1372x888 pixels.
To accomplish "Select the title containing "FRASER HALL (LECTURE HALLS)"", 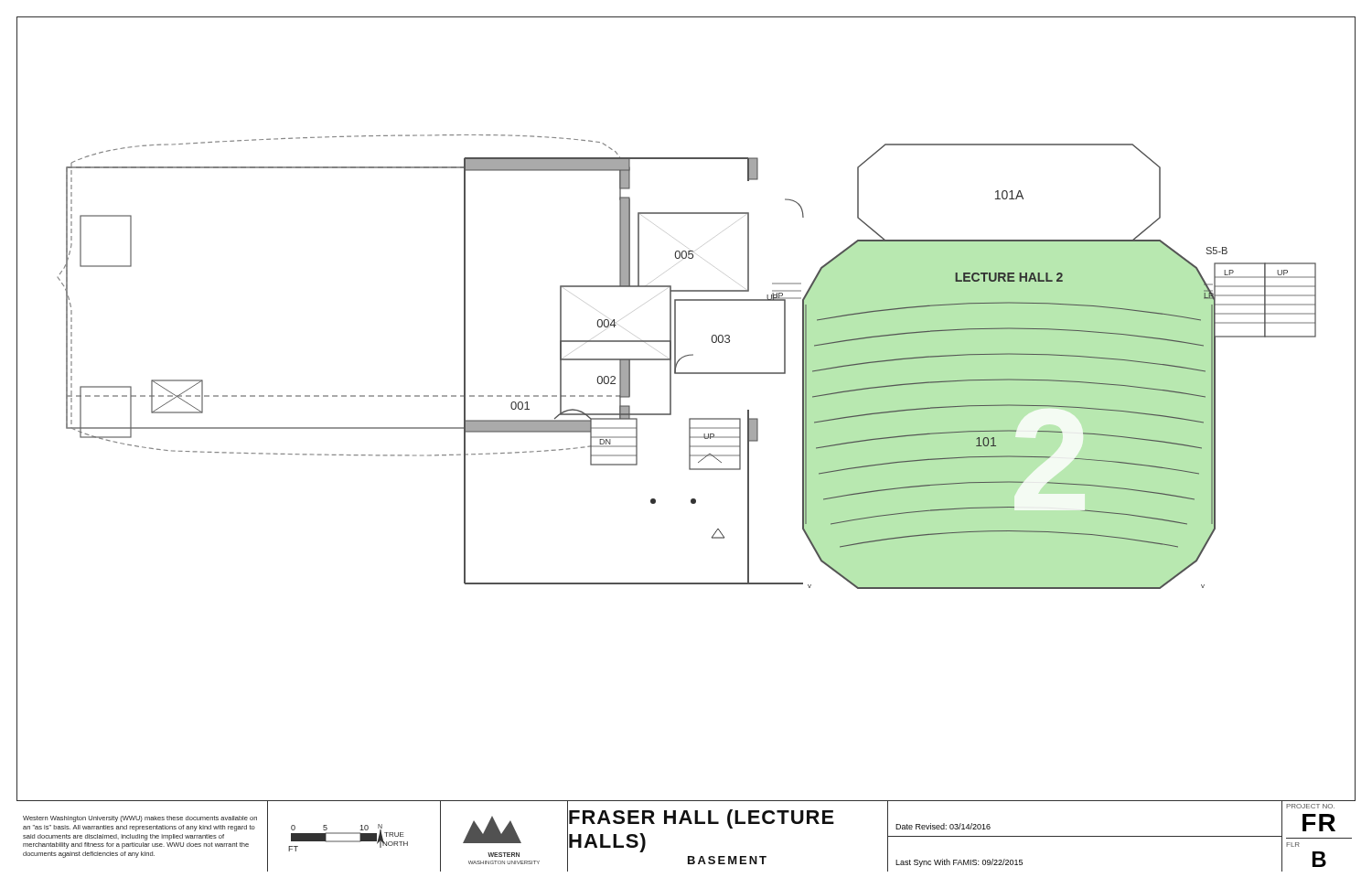I will click(x=702, y=829).
